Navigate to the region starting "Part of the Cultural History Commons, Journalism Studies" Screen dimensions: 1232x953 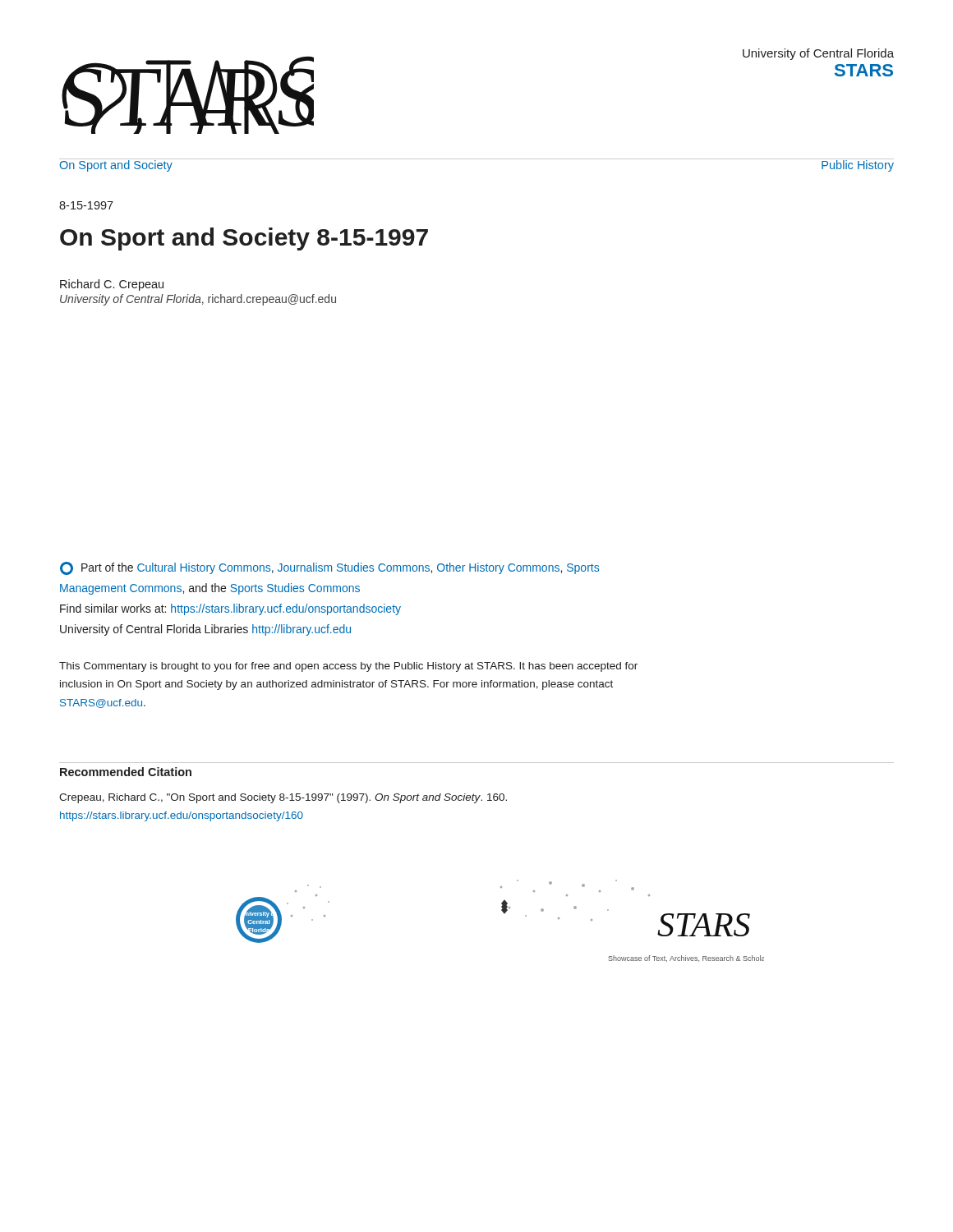point(355,599)
